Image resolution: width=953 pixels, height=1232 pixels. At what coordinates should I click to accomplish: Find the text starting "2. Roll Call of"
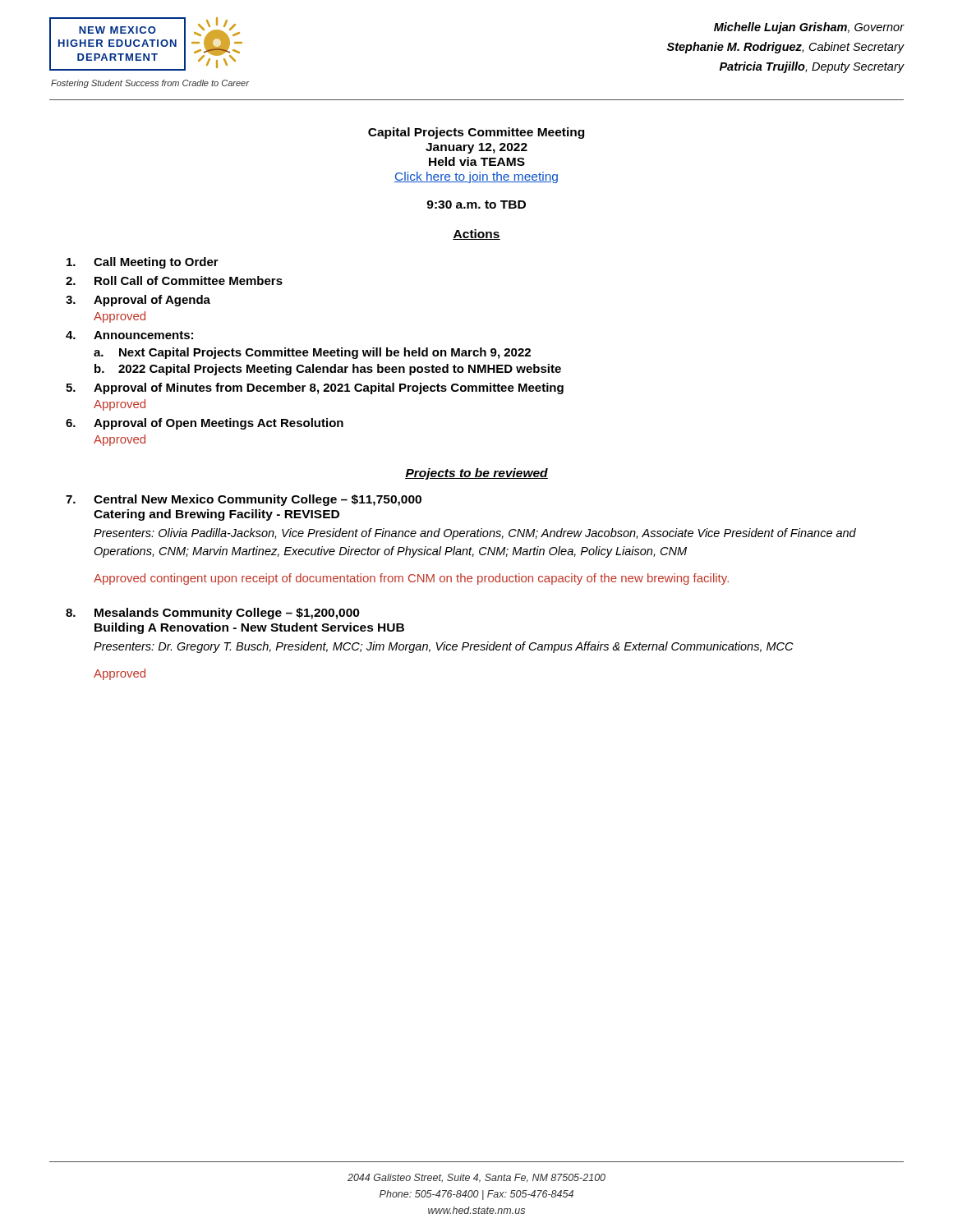click(174, 280)
